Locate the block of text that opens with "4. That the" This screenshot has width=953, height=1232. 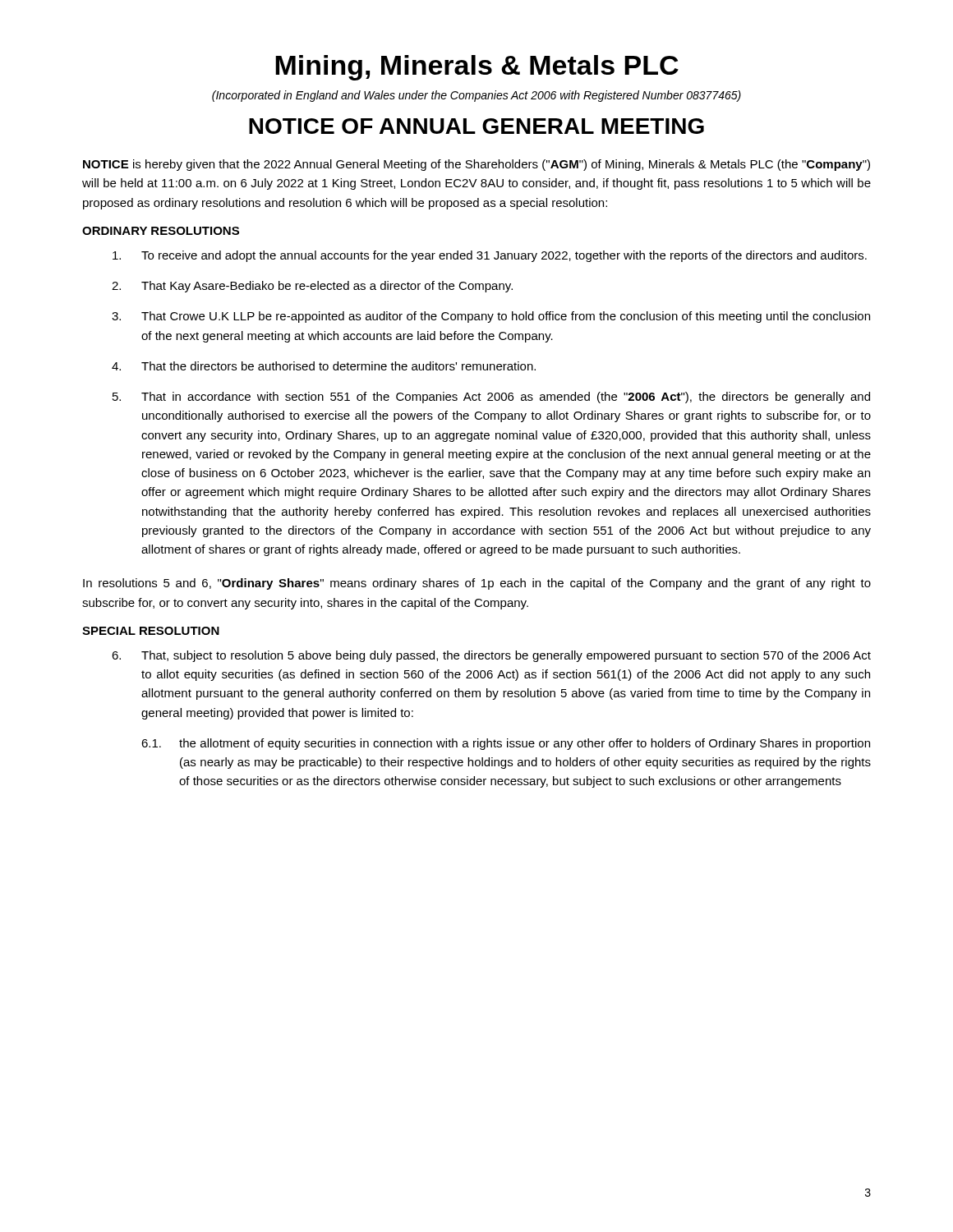491,366
